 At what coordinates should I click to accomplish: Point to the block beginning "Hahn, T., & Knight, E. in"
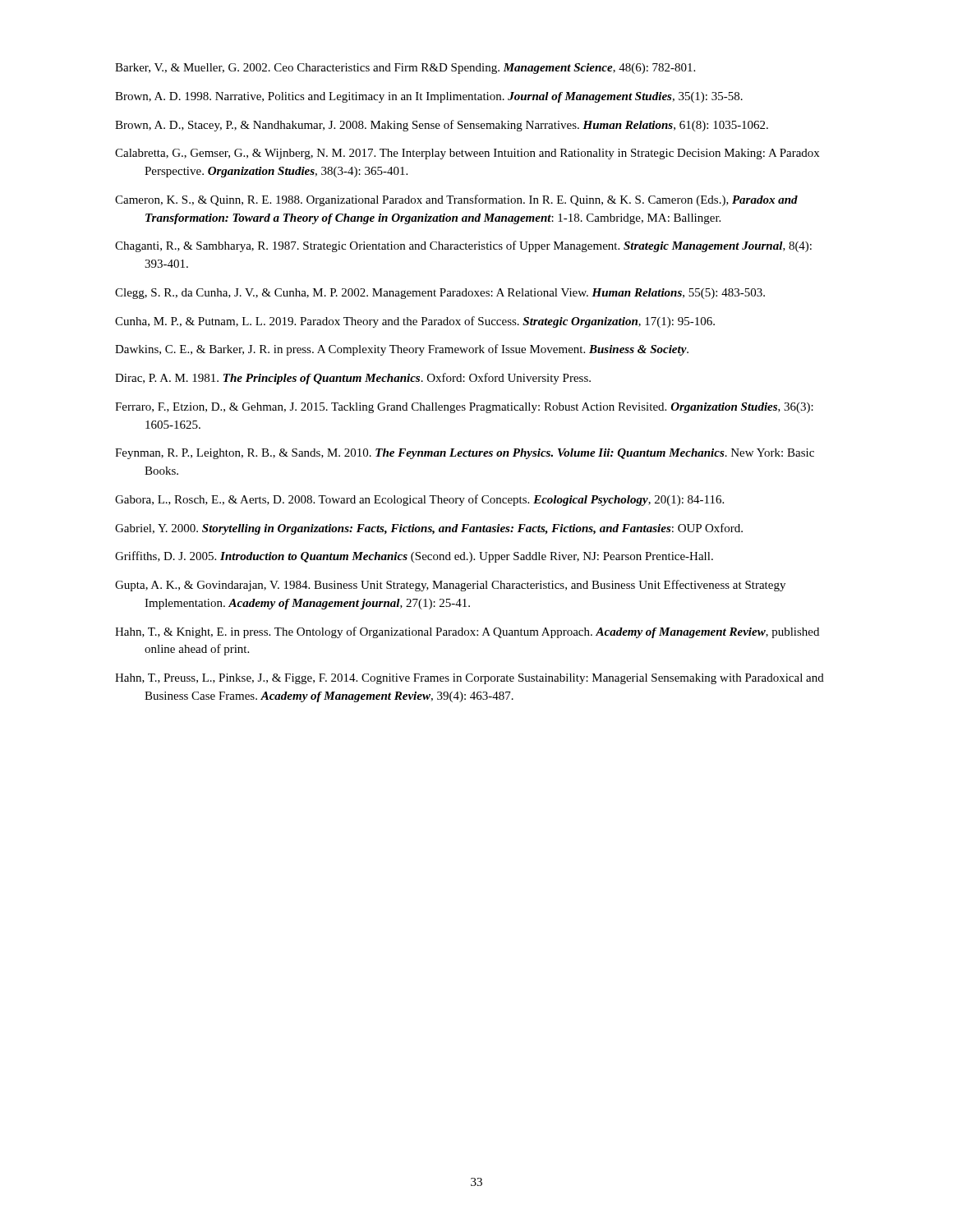pos(467,640)
